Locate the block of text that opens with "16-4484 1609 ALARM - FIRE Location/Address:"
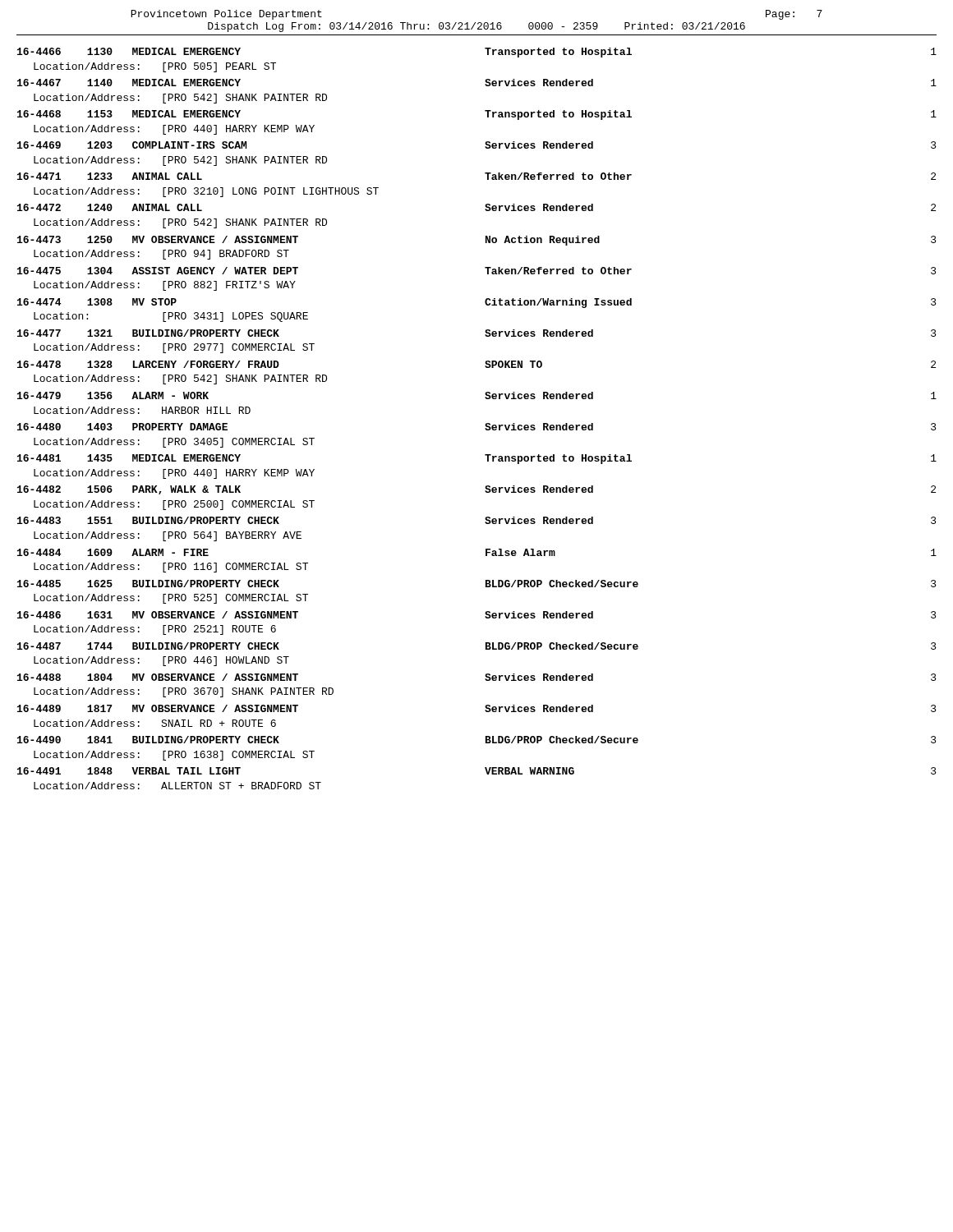The height and width of the screenshot is (1232, 953). point(476,560)
